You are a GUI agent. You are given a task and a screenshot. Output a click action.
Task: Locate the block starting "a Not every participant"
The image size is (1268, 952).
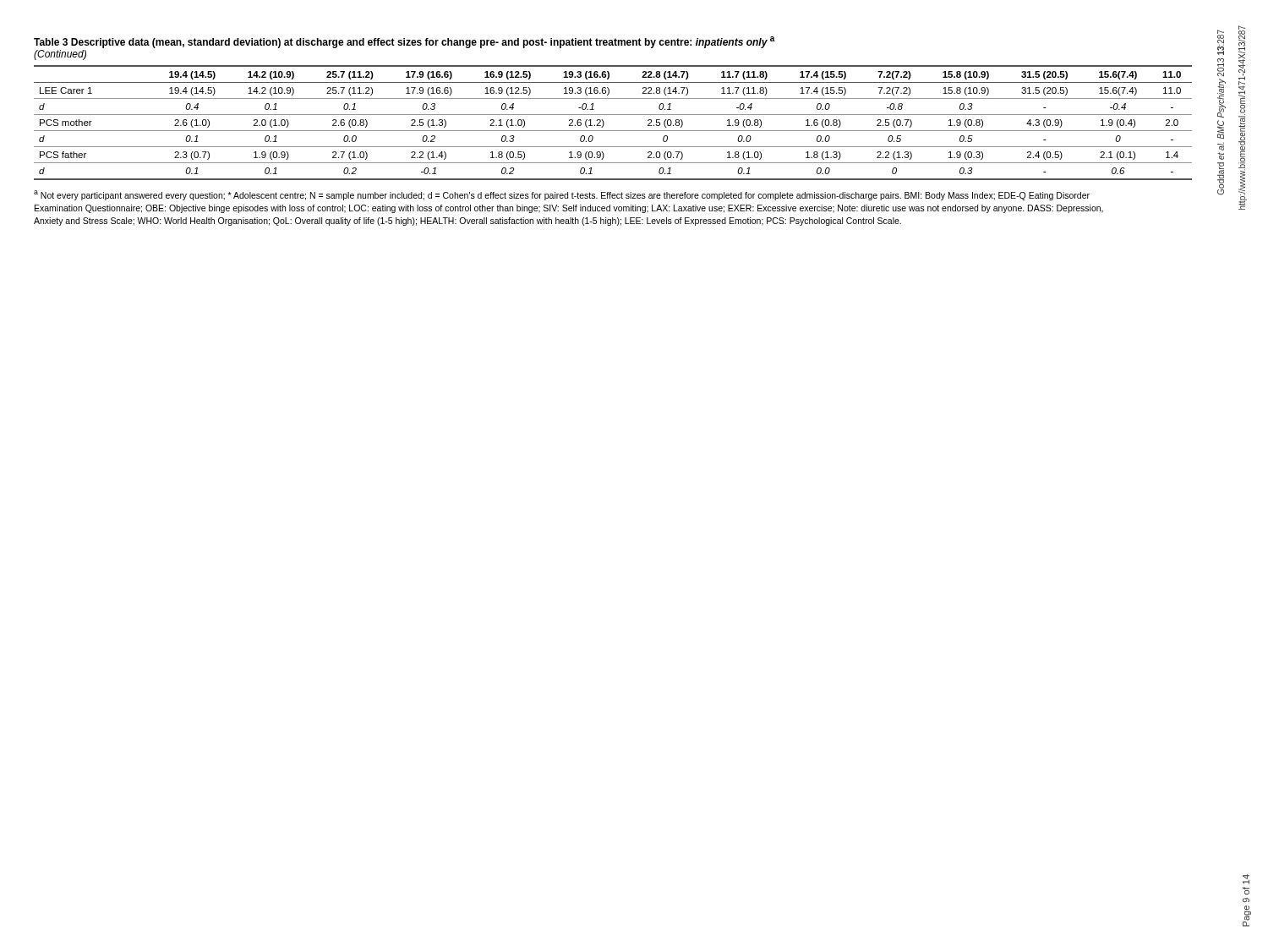point(569,207)
